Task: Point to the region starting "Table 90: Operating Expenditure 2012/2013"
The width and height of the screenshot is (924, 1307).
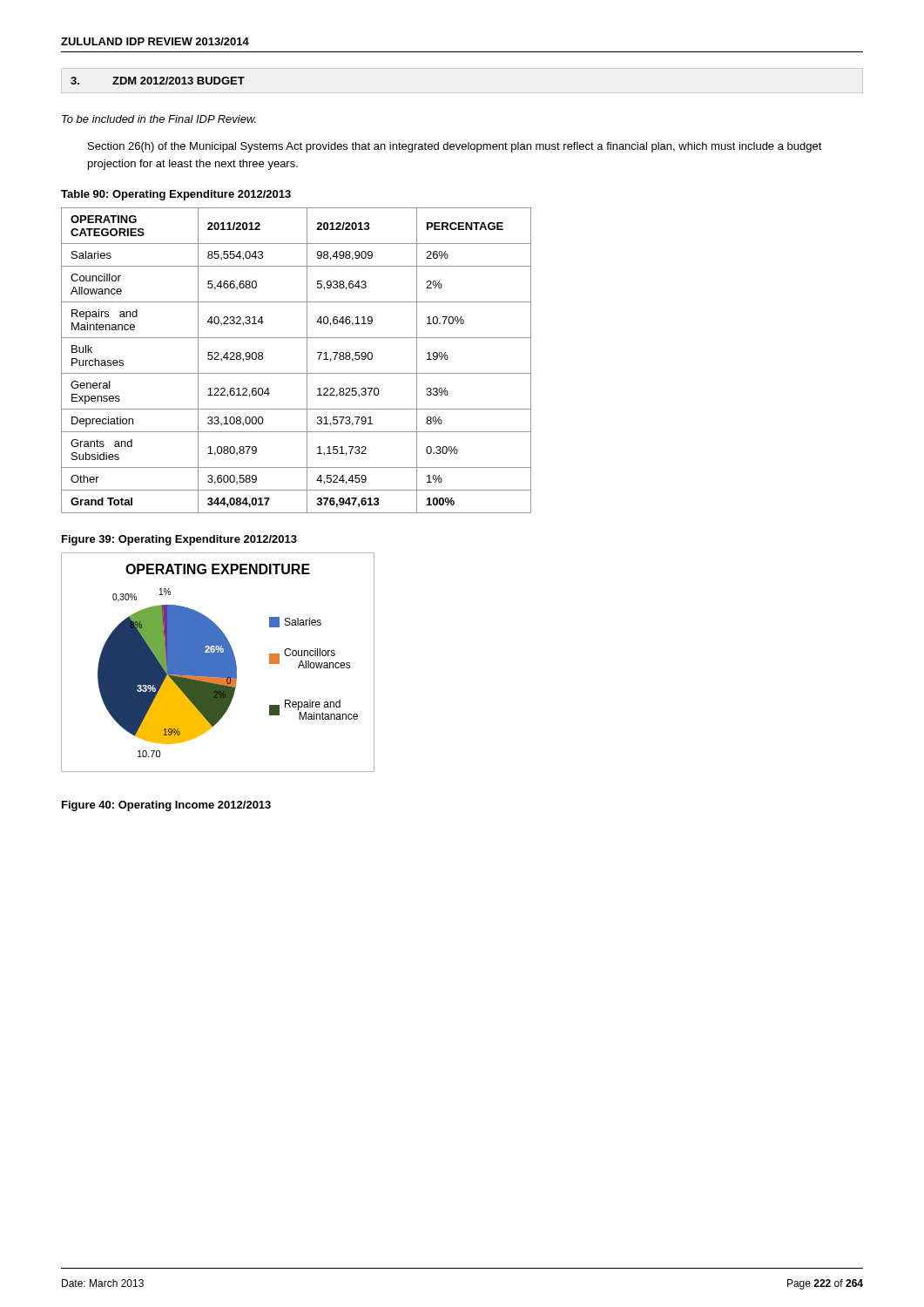Action: pyautogui.click(x=176, y=194)
